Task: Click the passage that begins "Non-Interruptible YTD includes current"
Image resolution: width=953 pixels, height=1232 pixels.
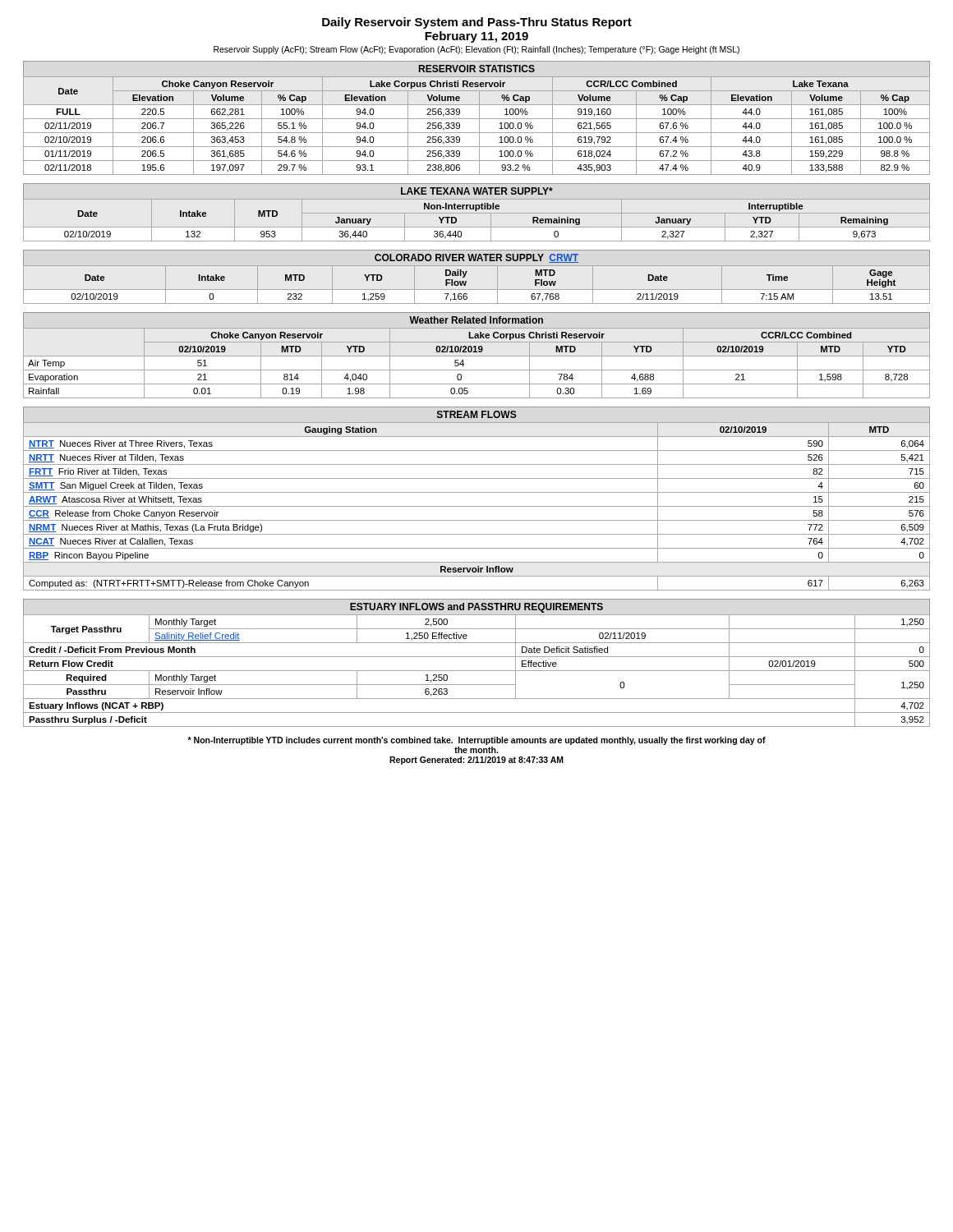Action: 476,750
